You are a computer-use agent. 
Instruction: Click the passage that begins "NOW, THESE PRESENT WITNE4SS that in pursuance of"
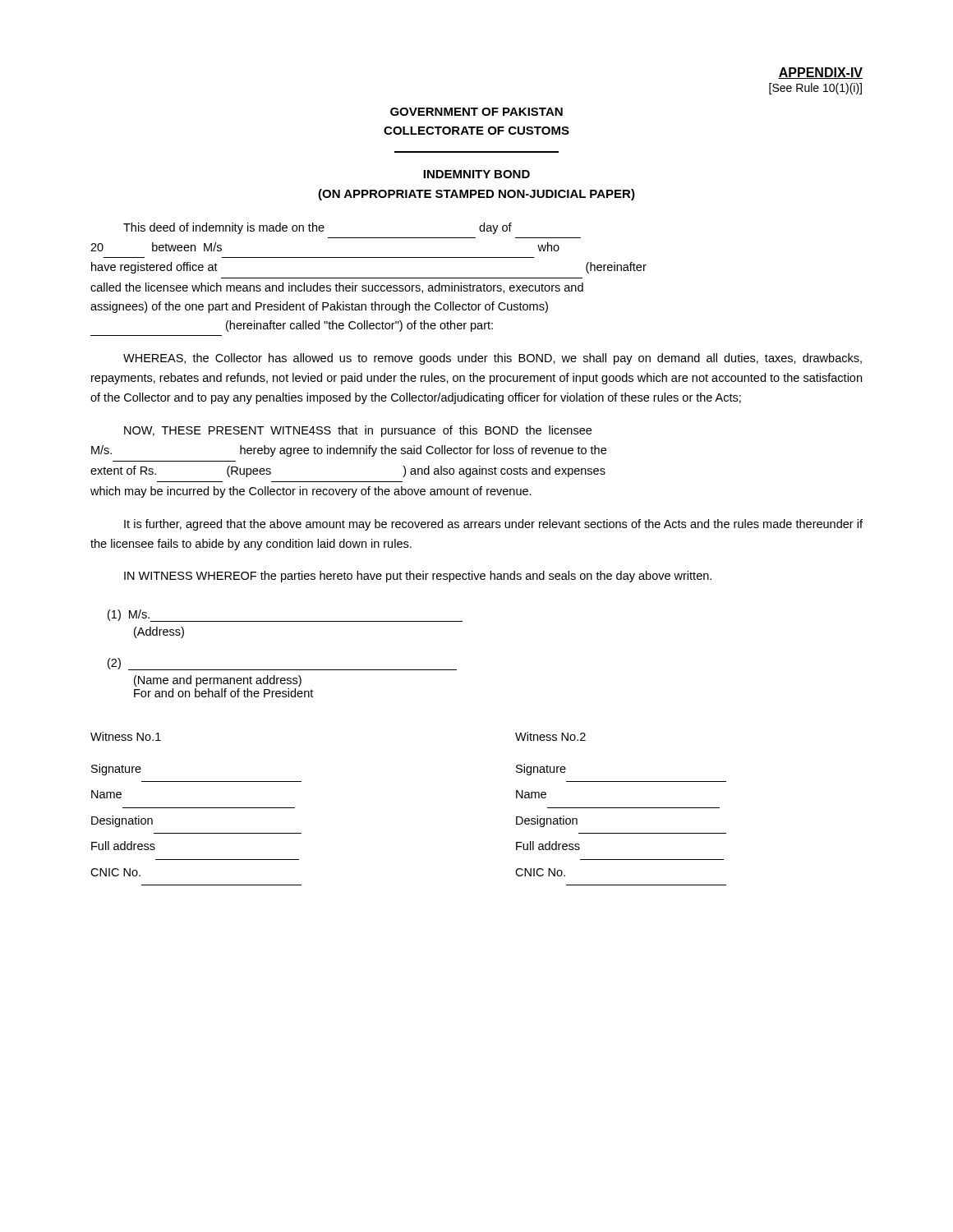(476, 461)
